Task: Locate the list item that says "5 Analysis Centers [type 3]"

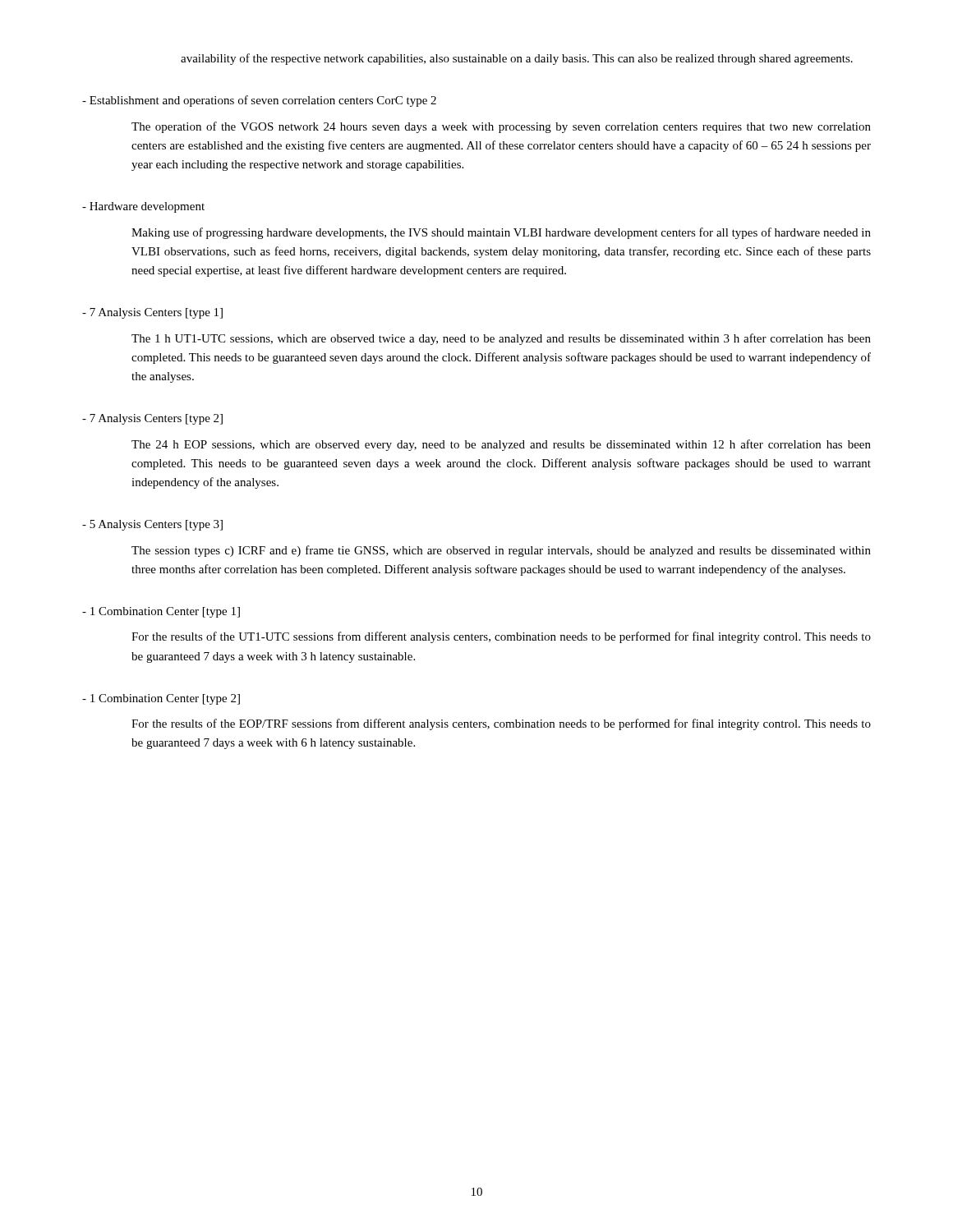Action: [x=153, y=524]
